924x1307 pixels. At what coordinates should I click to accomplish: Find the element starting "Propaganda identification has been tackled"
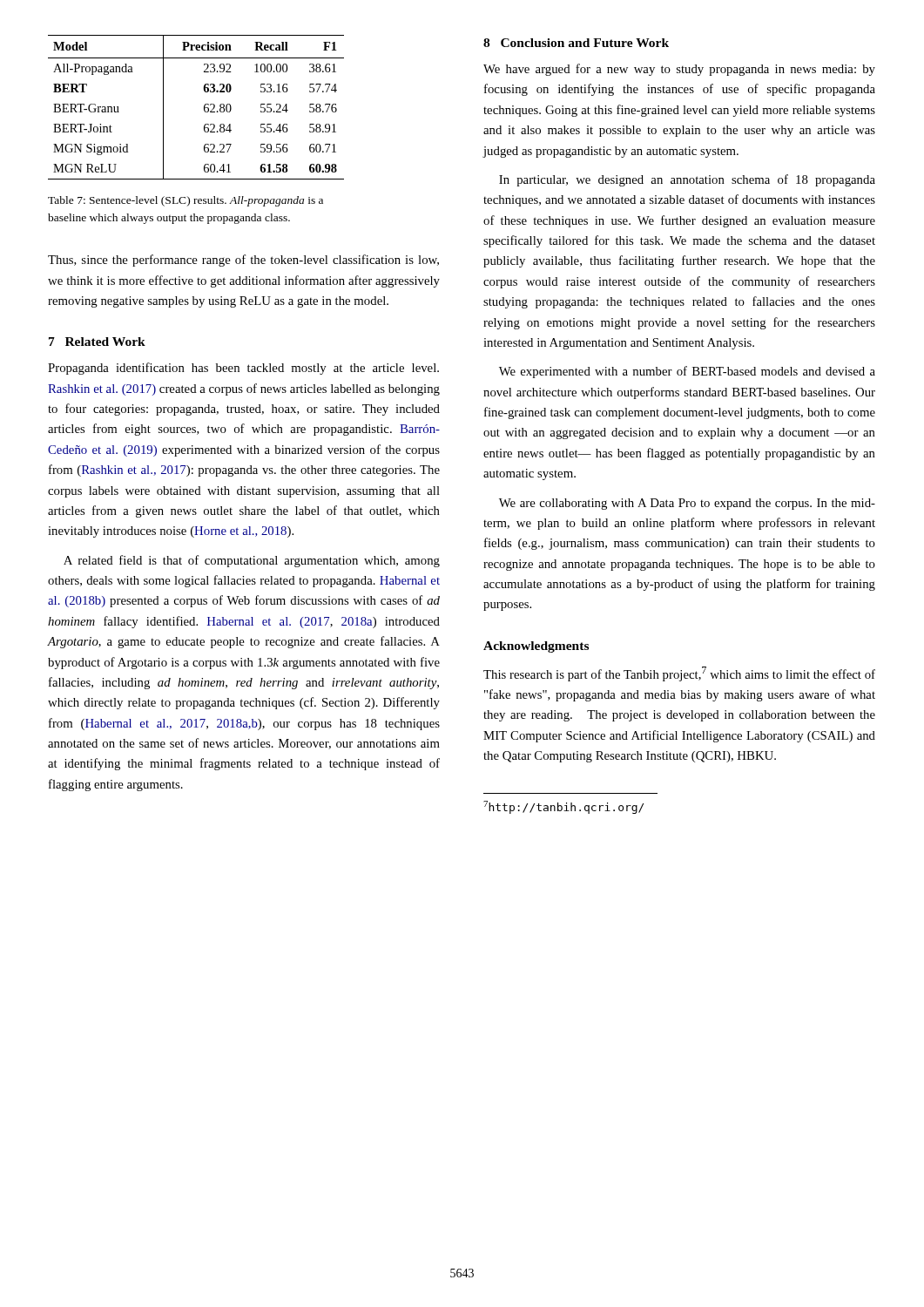click(x=244, y=577)
